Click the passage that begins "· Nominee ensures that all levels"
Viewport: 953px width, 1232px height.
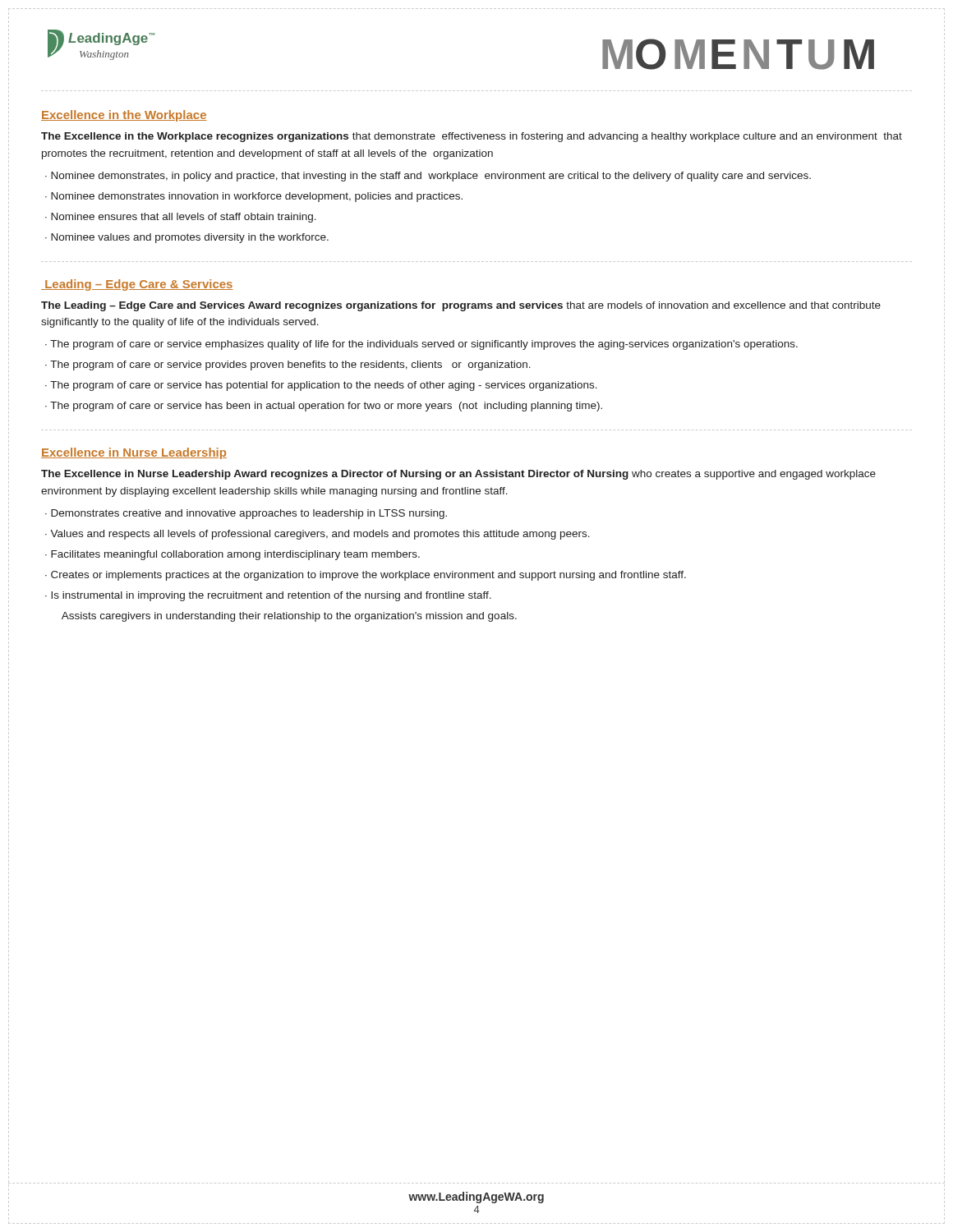pyautogui.click(x=181, y=216)
